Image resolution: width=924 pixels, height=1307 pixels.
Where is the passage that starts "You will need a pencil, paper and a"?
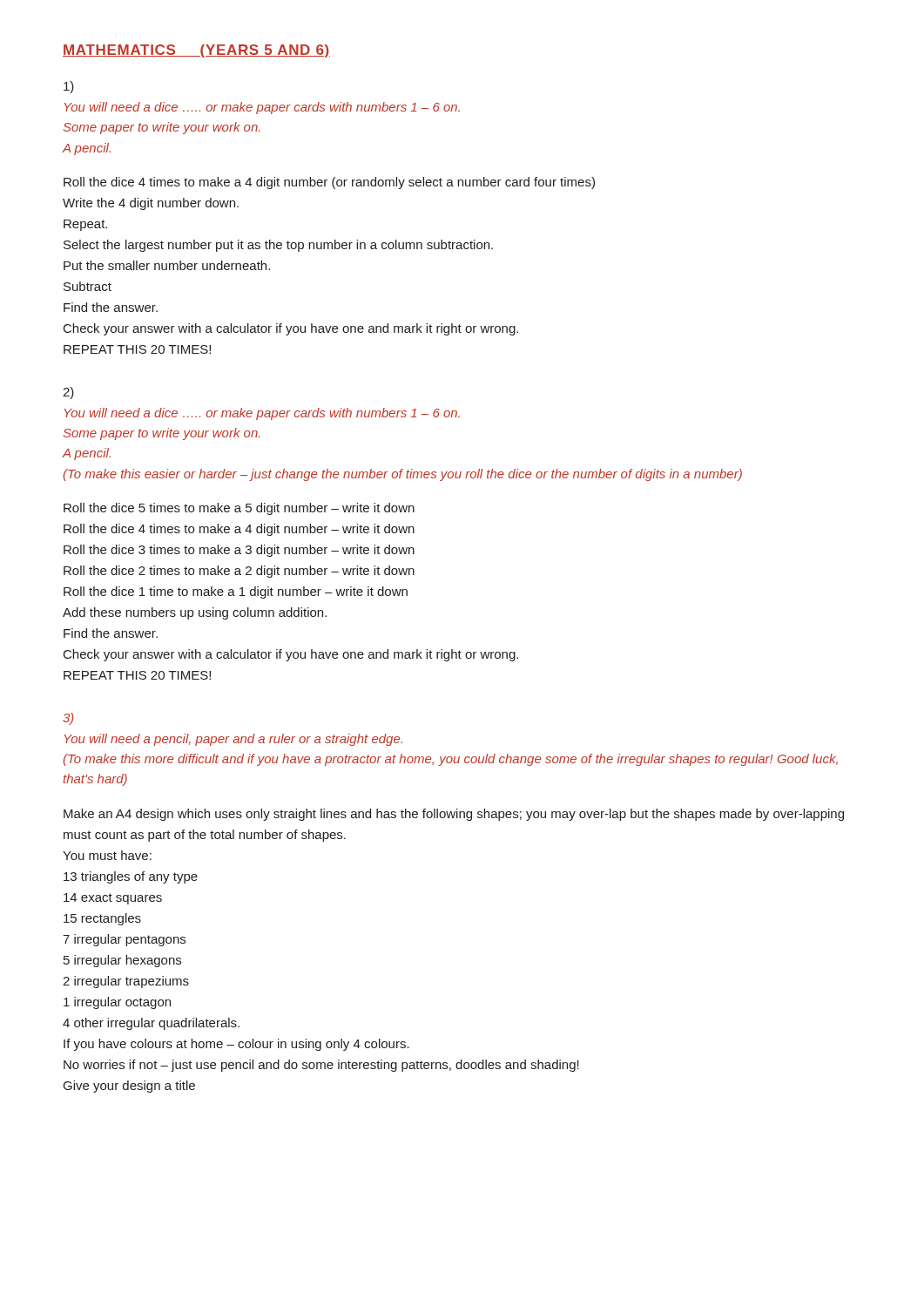click(x=451, y=759)
